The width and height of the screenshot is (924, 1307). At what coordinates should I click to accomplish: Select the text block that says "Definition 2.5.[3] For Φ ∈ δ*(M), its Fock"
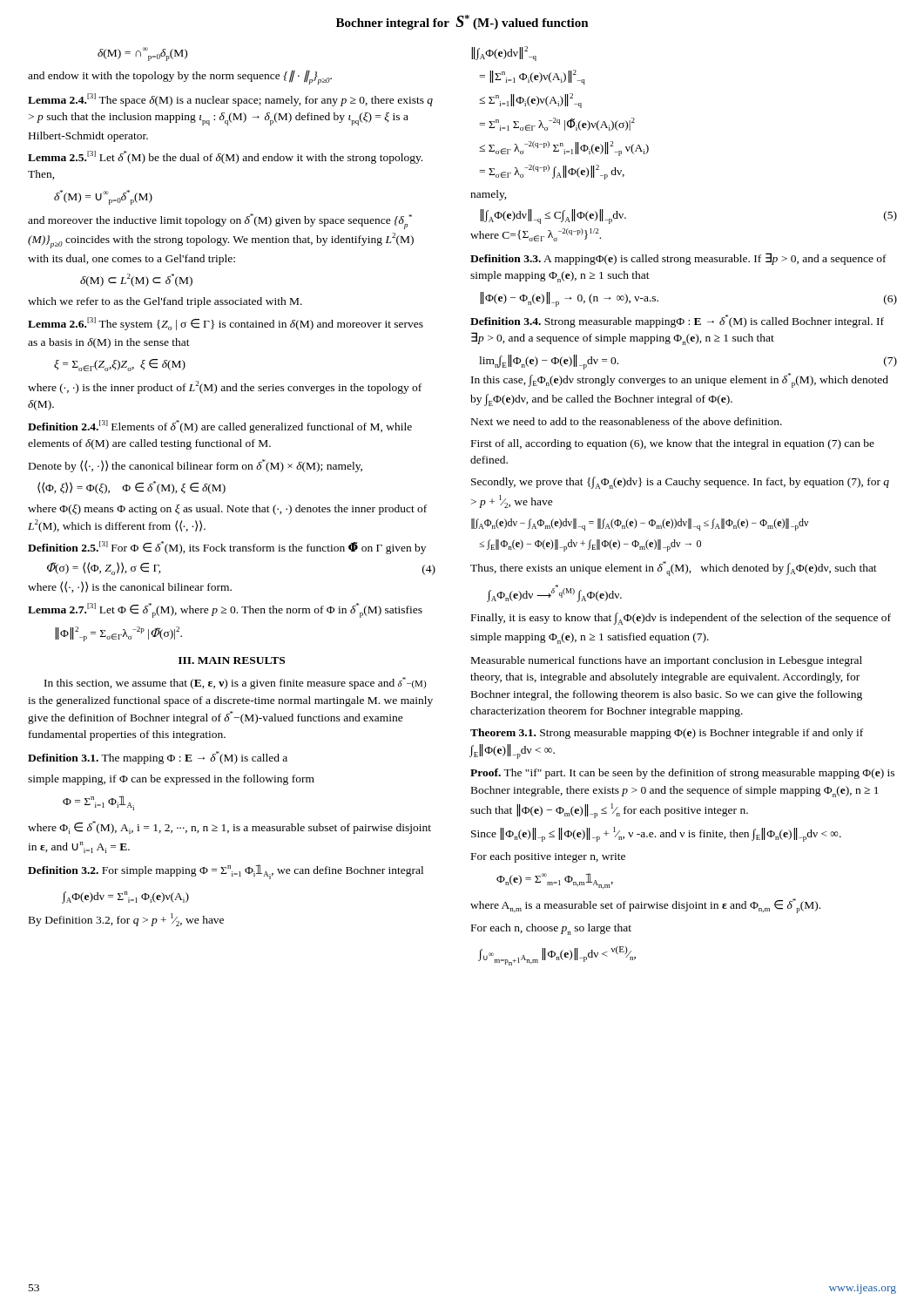click(227, 548)
